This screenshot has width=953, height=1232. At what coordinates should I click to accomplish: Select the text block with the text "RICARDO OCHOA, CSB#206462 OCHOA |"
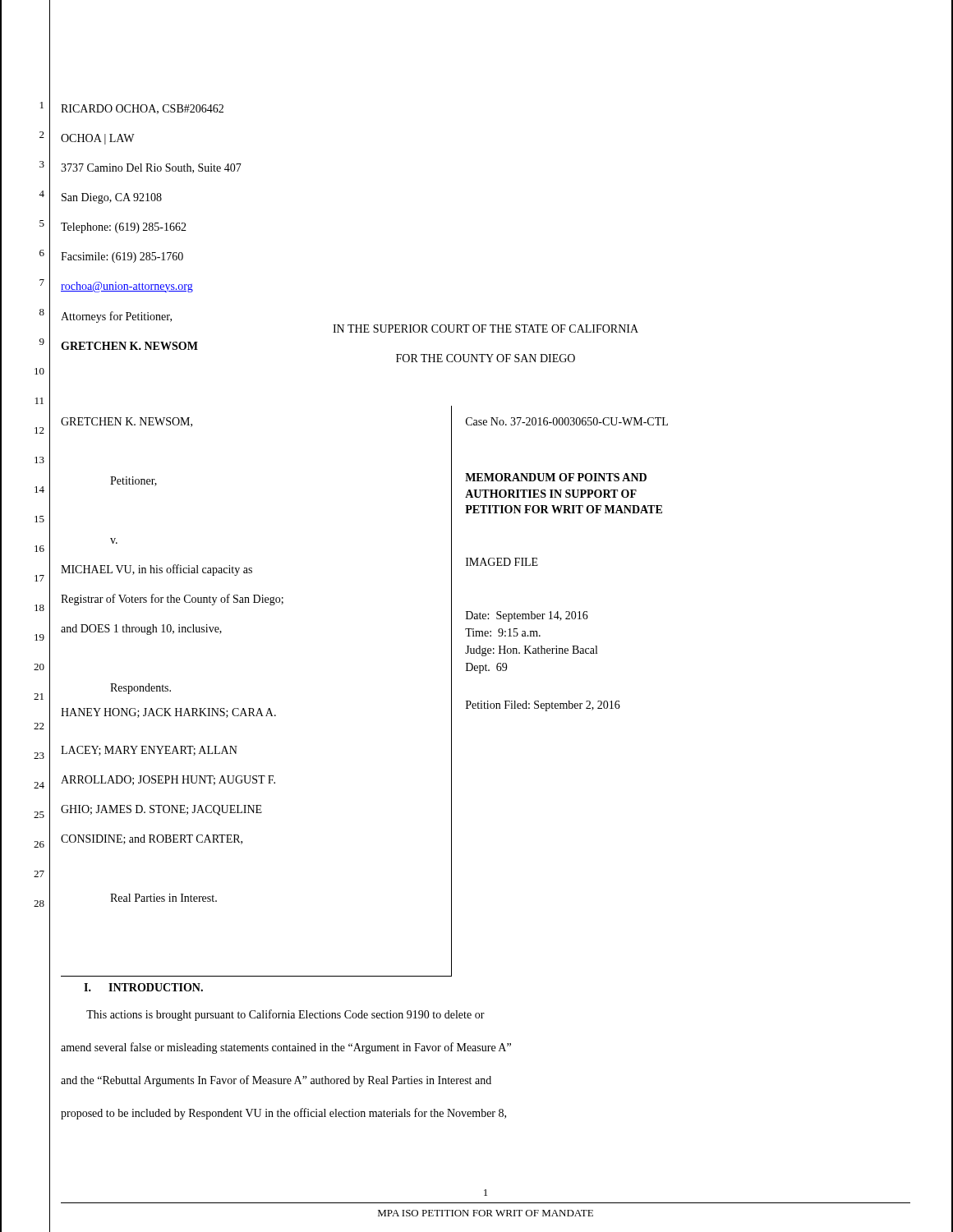142,109
